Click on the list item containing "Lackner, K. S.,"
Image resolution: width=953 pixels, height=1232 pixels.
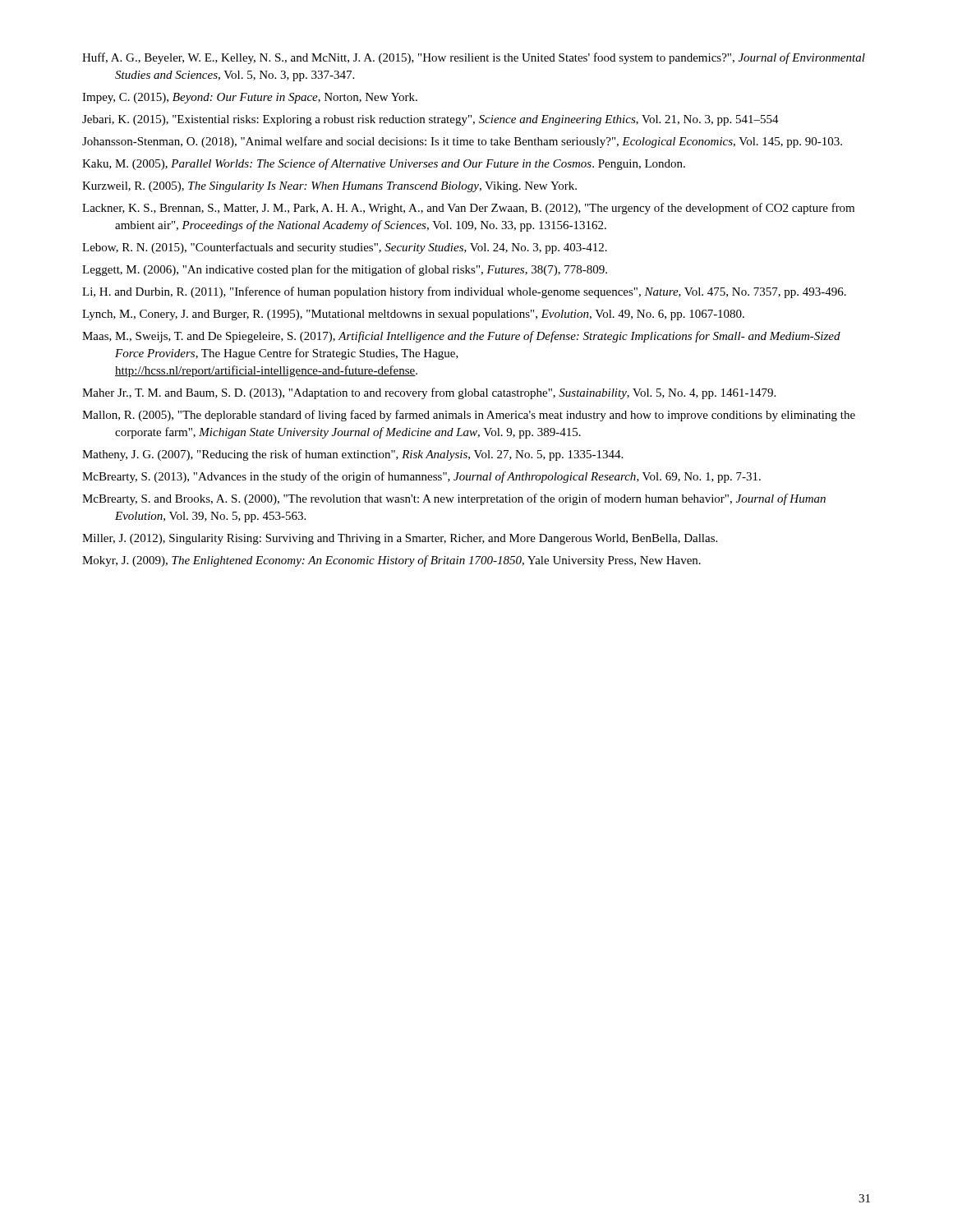[469, 216]
